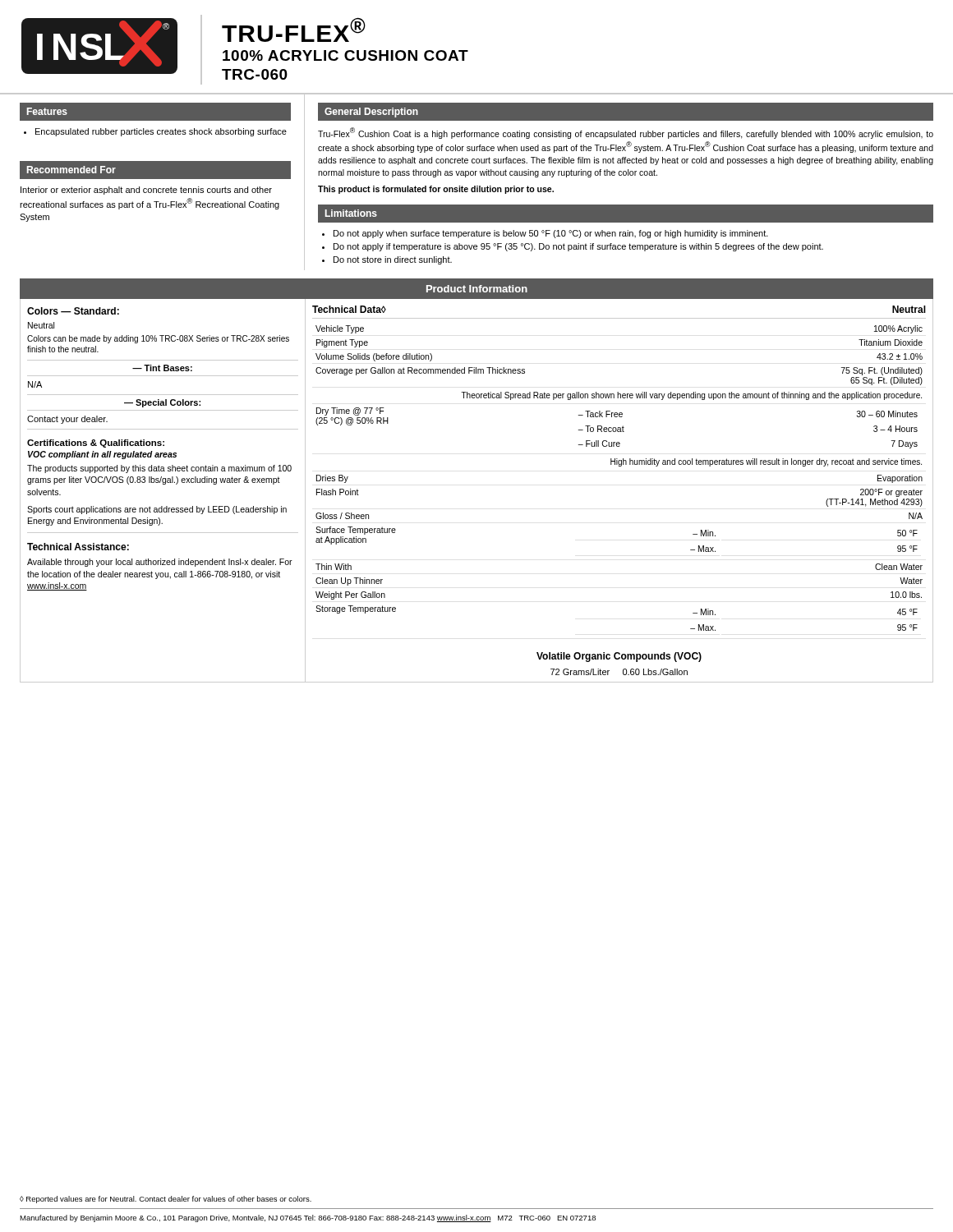Select the text starting "Interior or exterior asphalt"
This screenshot has height=1232, width=953.
coord(150,203)
